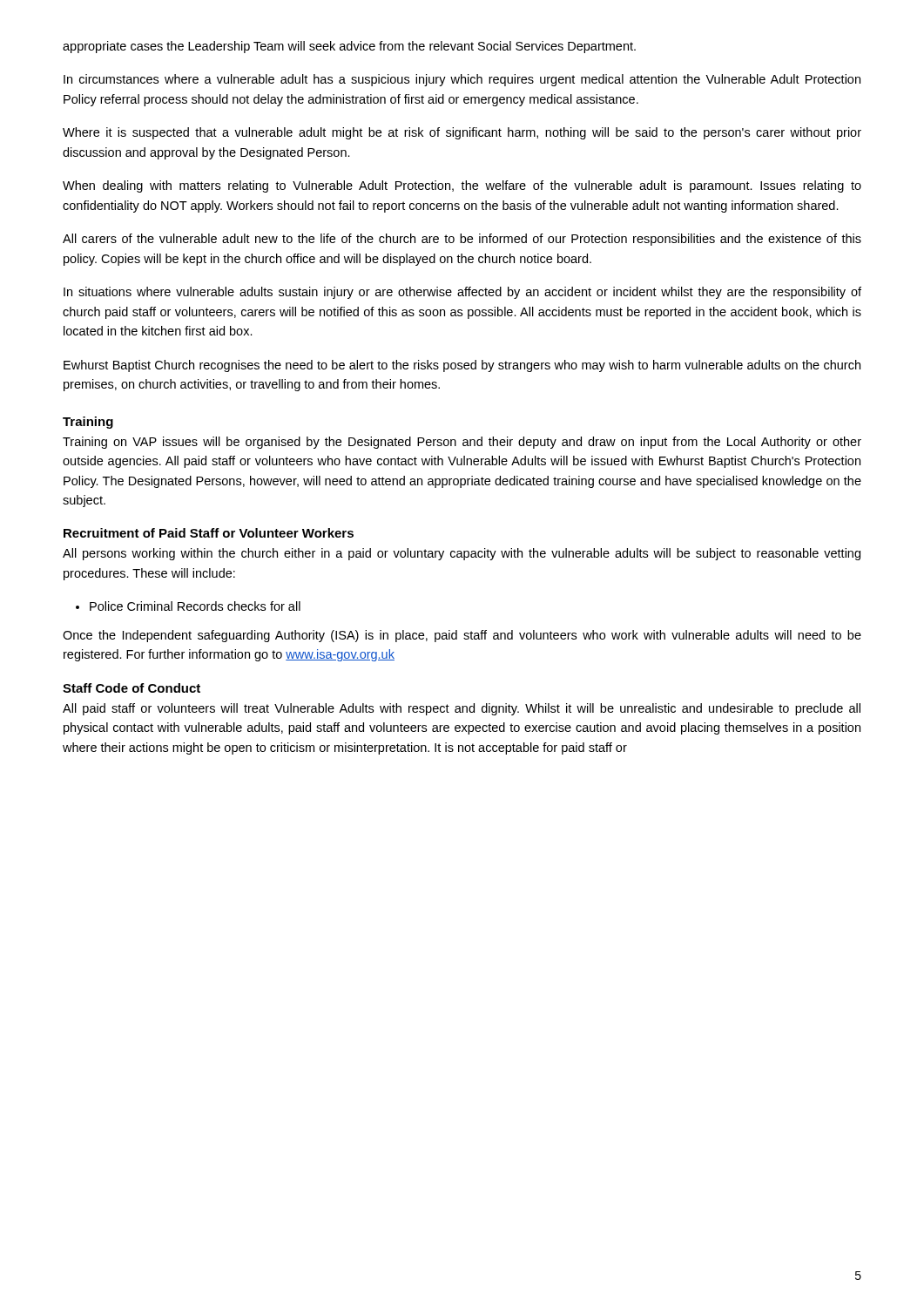
Task: Locate the text block that reads "In situations where vulnerable adults sustain"
Action: click(462, 312)
